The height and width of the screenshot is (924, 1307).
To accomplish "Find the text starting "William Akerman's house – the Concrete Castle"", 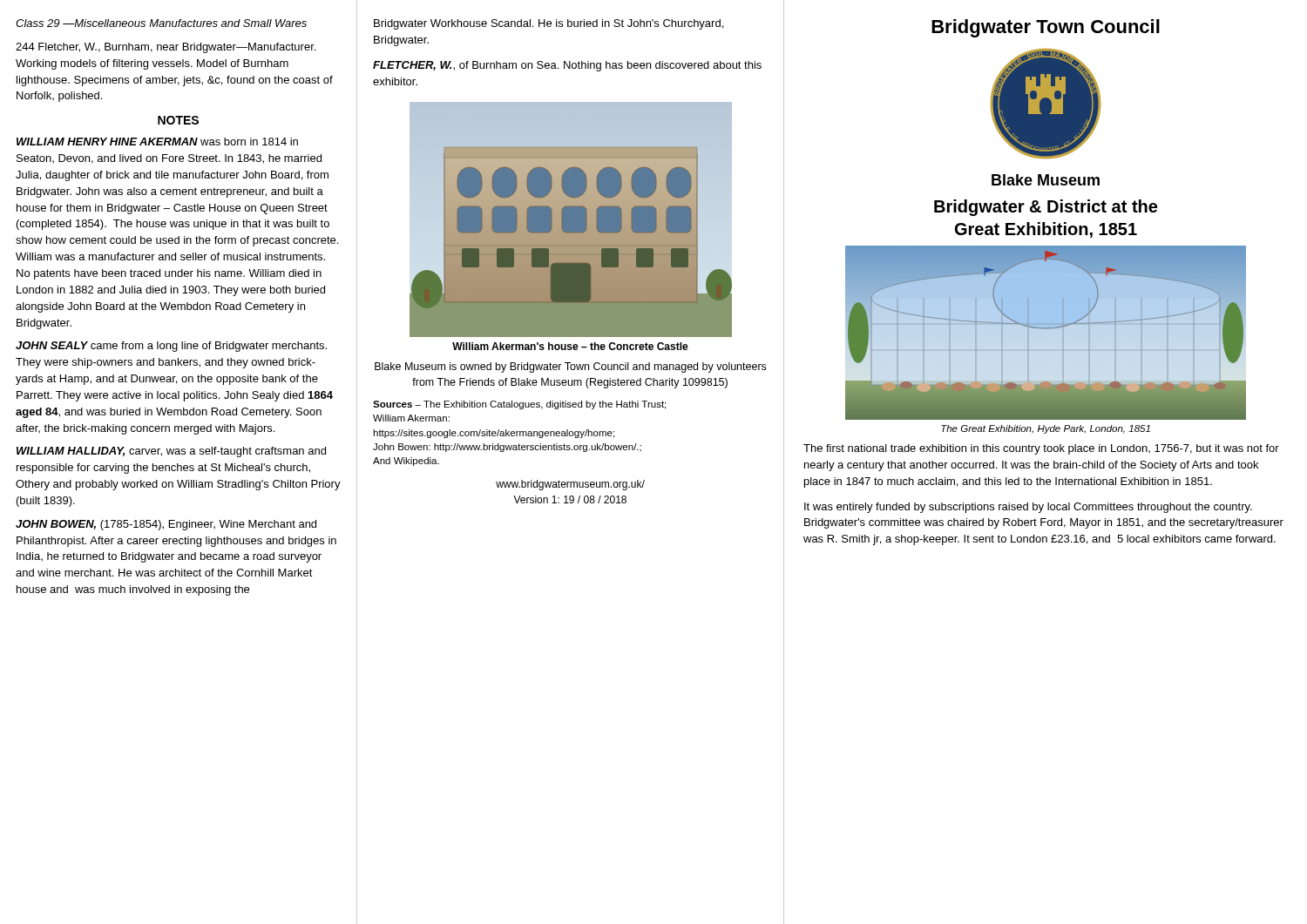I will pyautogui.click(x=570, y=347).
